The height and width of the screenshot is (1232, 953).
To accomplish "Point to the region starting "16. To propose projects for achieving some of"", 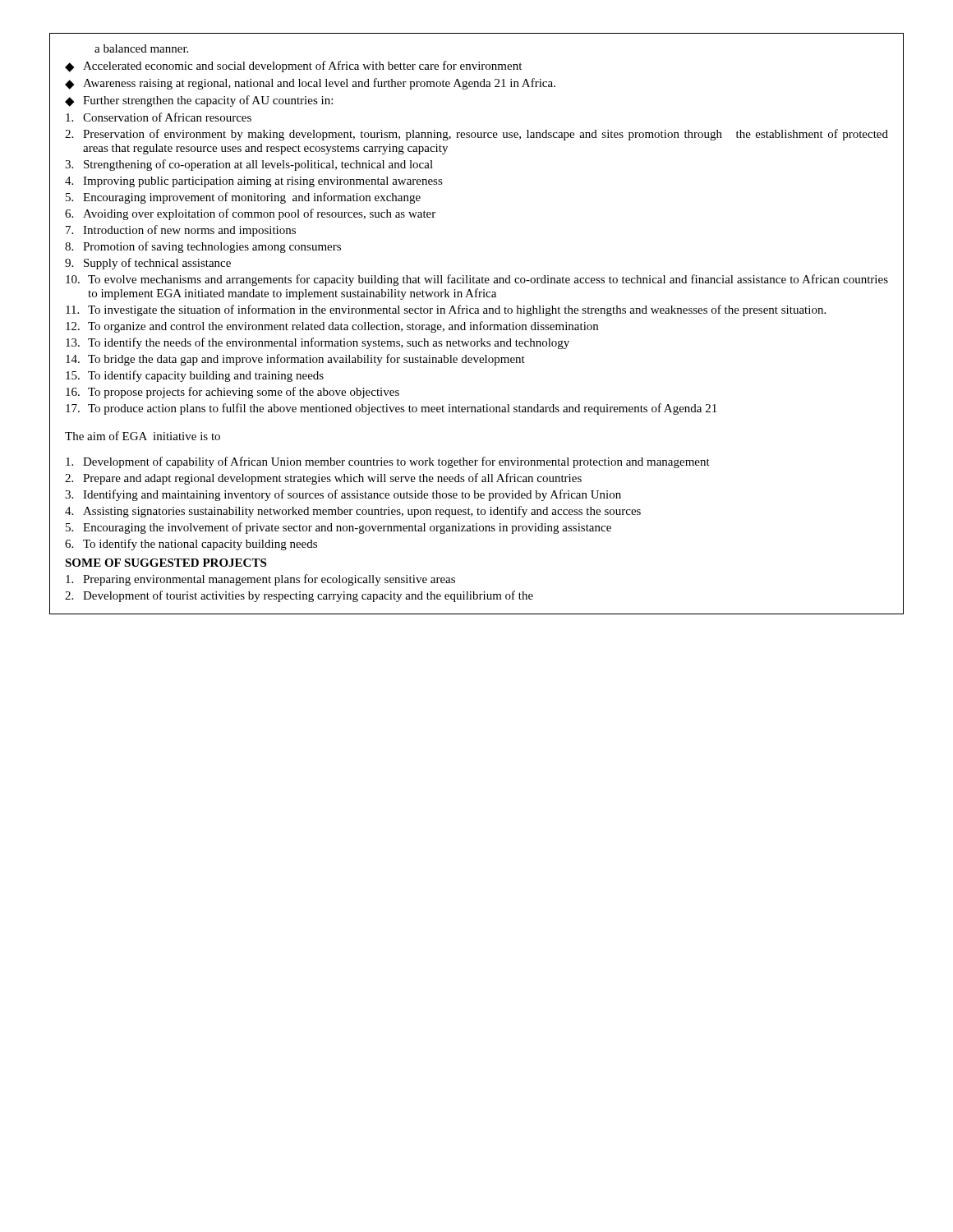I will pos(232,393).
